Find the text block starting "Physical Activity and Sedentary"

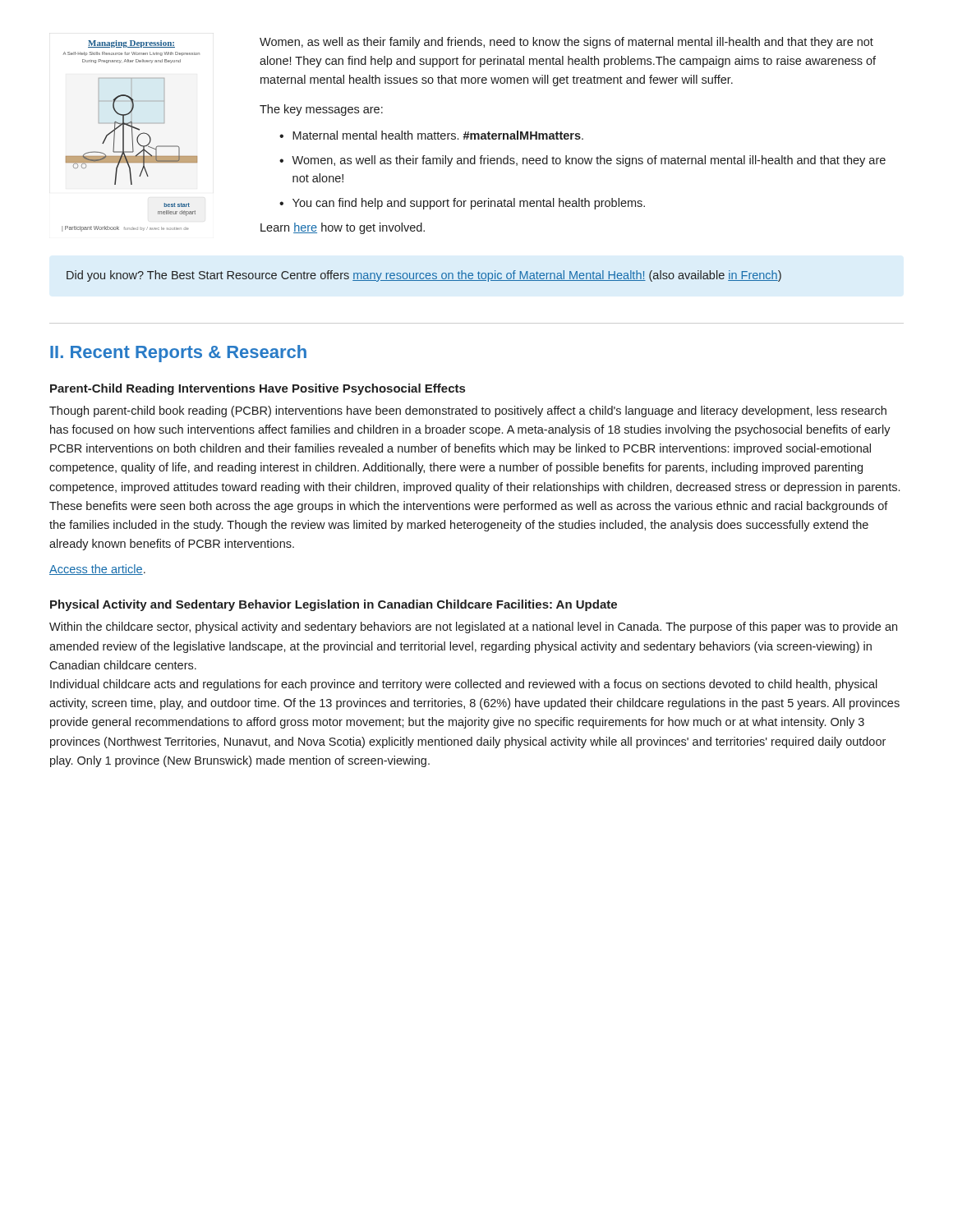(x=333, y=604)
